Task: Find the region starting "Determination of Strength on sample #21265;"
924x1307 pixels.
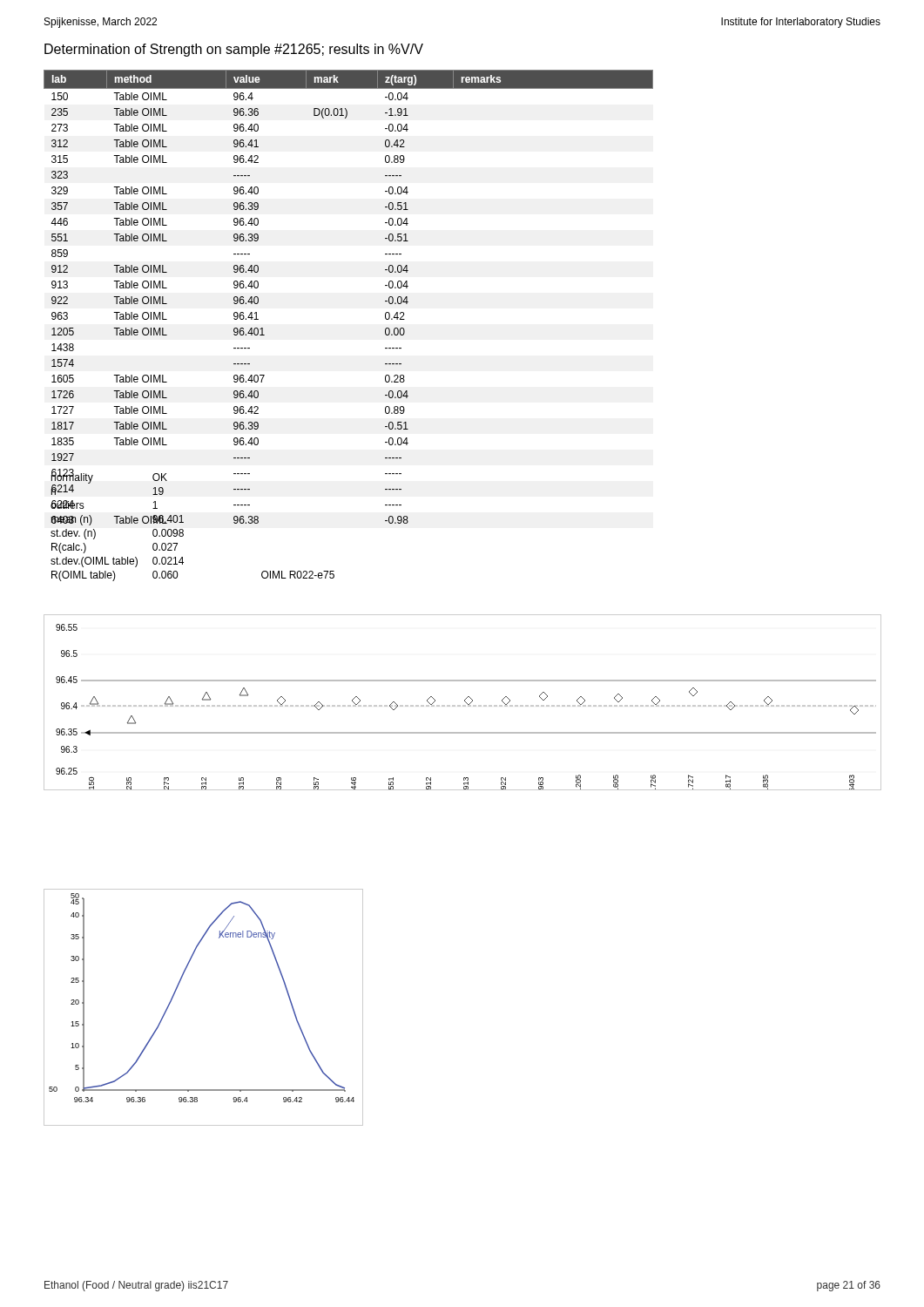Action: tap(233, 49)
